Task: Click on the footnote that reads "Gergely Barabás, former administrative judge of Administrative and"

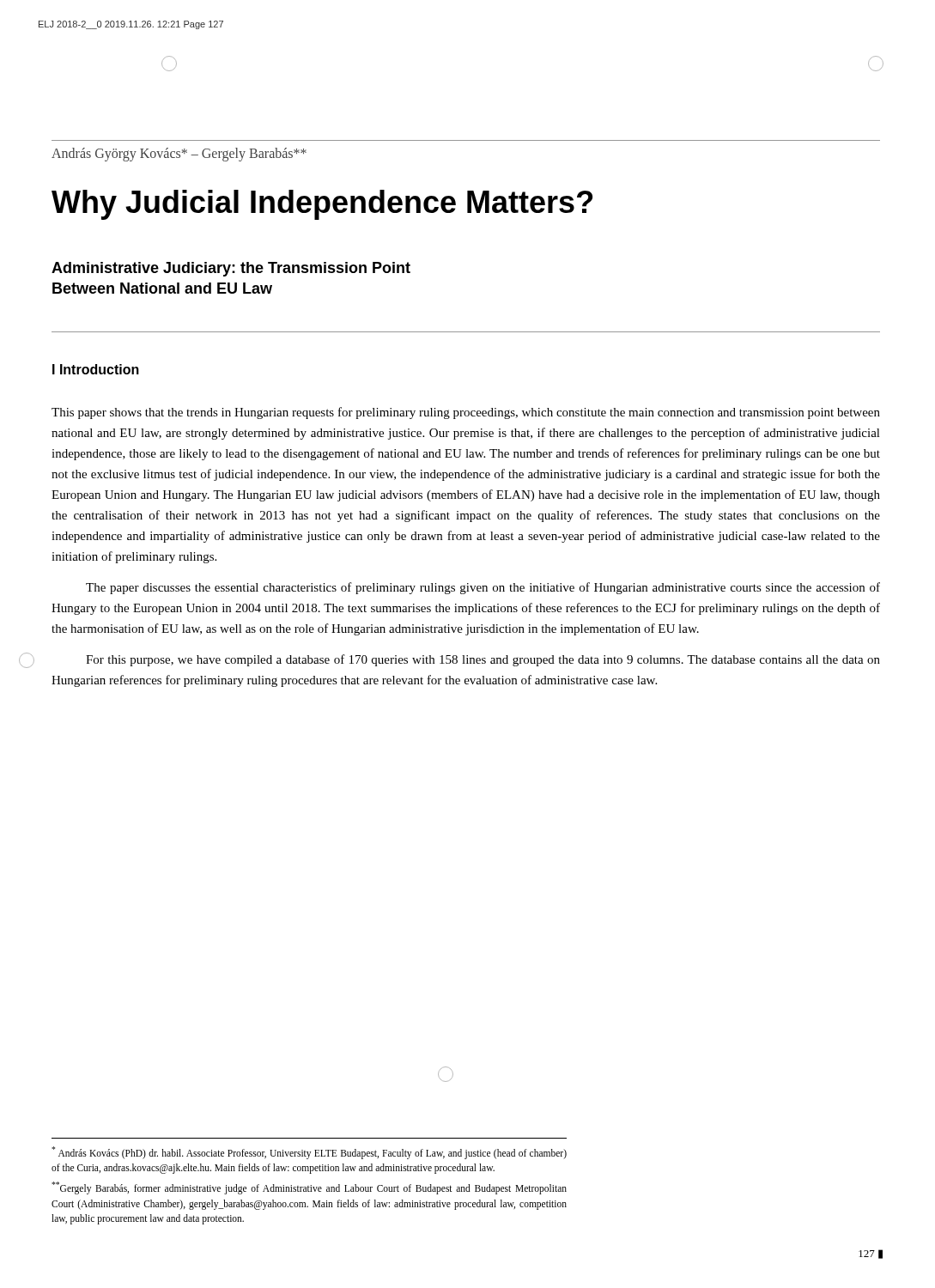Action: pyautogui.click(x=309, y=1202)
